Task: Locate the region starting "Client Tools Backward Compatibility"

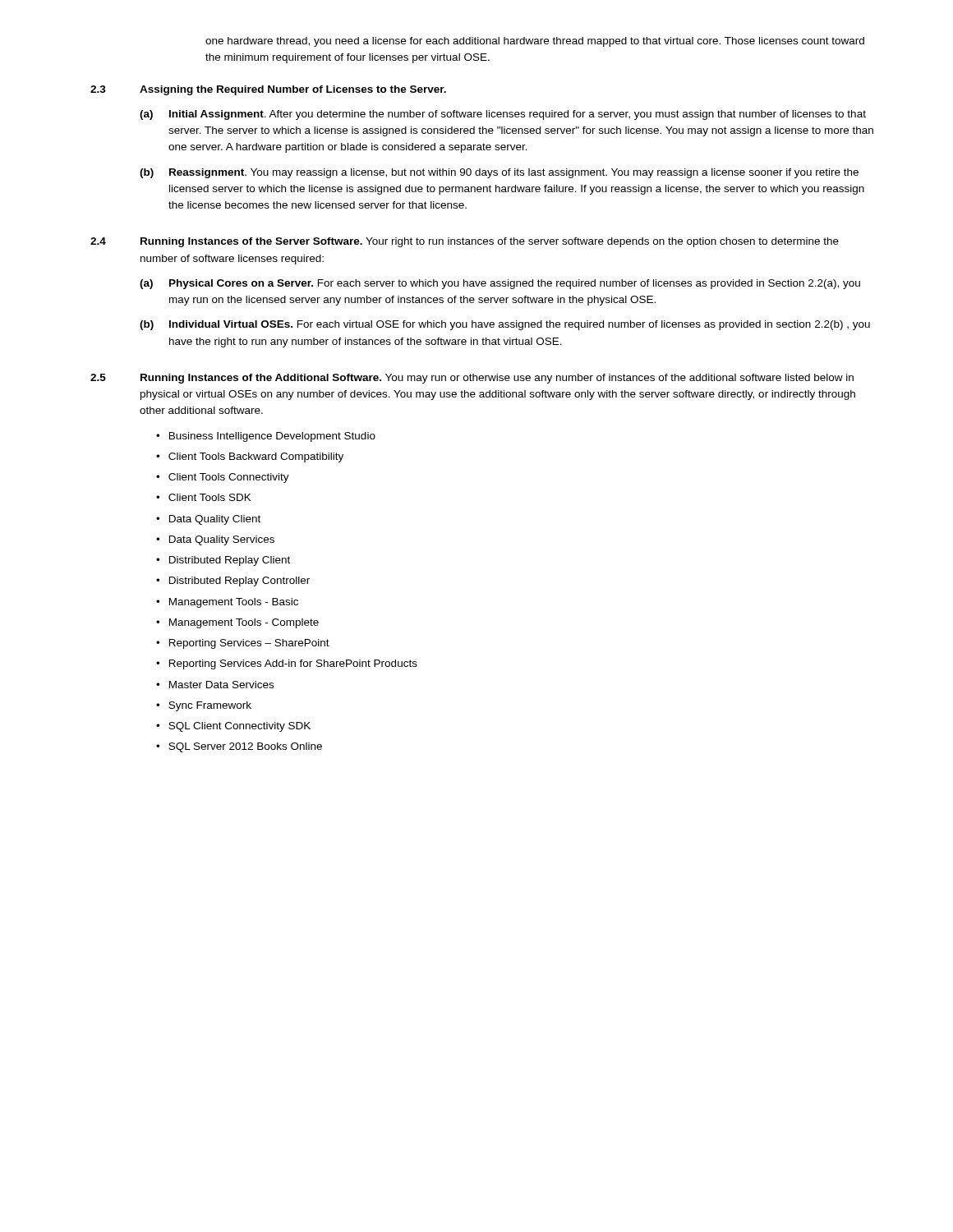Action: coord(256,456)
